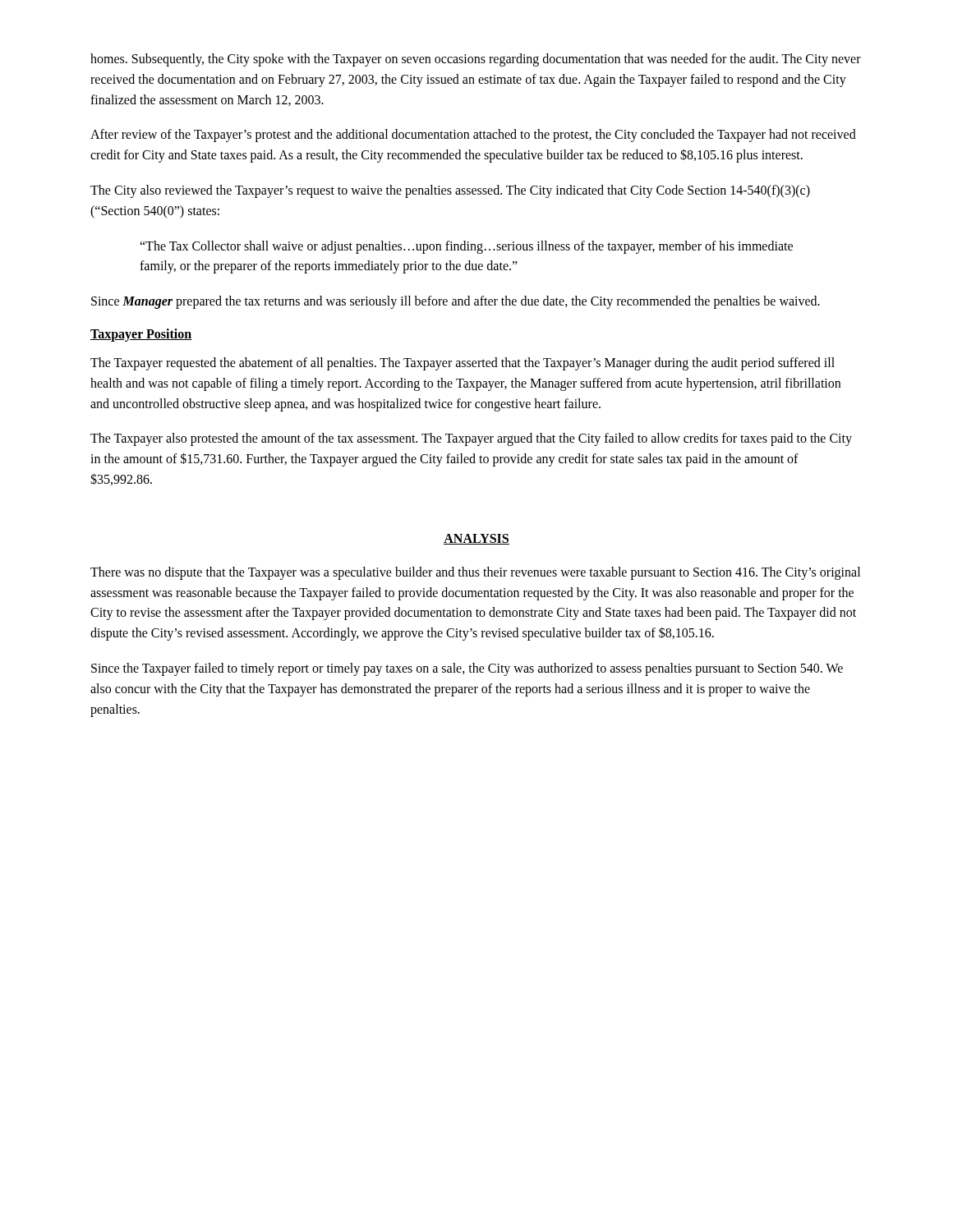Navigate to the text block starting "The Taxpayer requested the abatement of all penalties."
This screenshot has width=953, height=1232.
pos(466,383)
